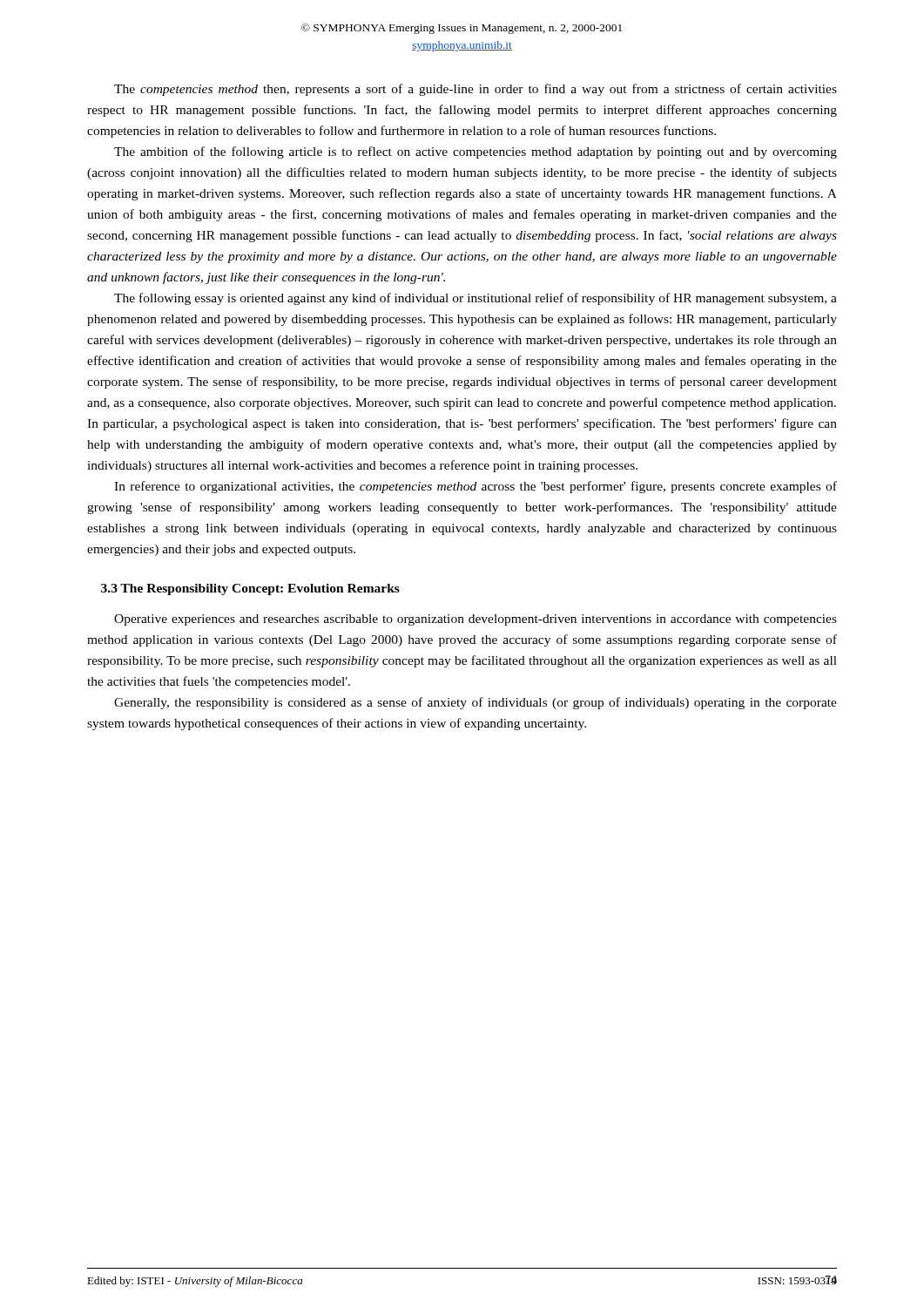The height and width of the screenshot is (1307, 924).
Task: Click where it says "3.3 The Responsibility Concept: Evolution Remarks"
Action: [250, 588]
